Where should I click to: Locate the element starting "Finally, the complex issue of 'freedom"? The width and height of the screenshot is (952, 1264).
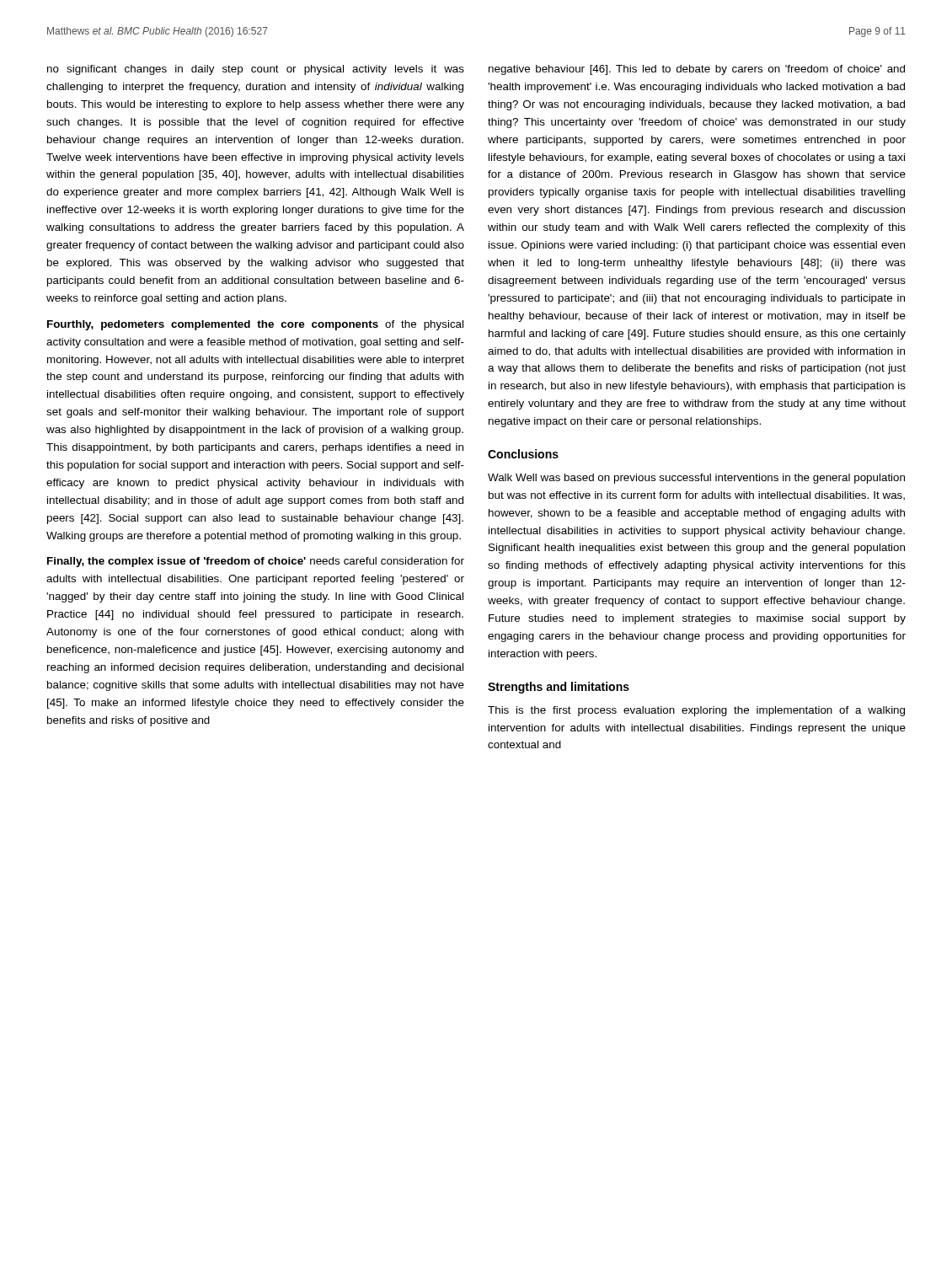255,641
